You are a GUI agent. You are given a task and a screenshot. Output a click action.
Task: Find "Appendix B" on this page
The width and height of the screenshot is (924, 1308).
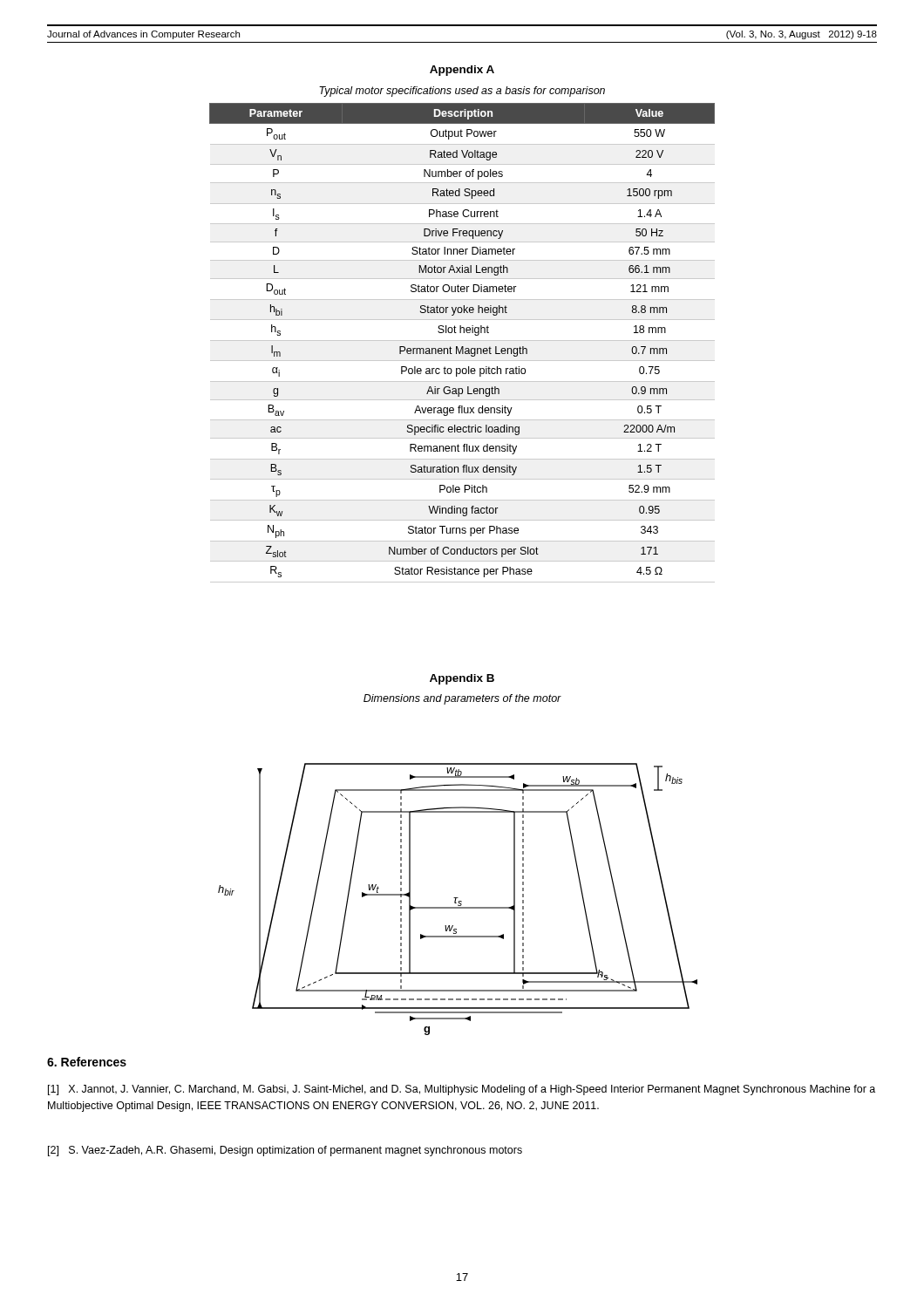click(x=462, y=678)
